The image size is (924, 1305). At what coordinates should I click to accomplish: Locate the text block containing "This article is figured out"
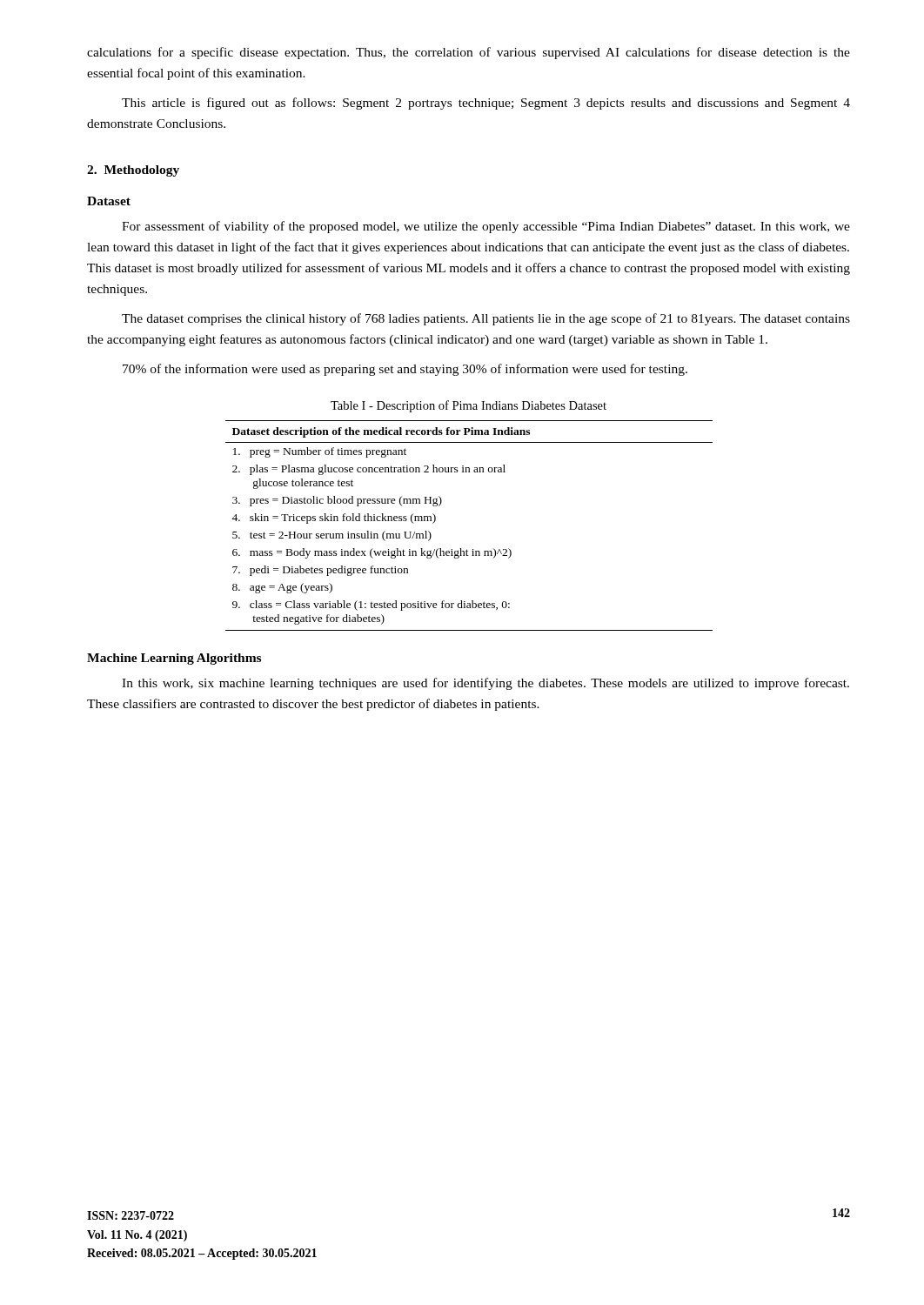point(469,113)
